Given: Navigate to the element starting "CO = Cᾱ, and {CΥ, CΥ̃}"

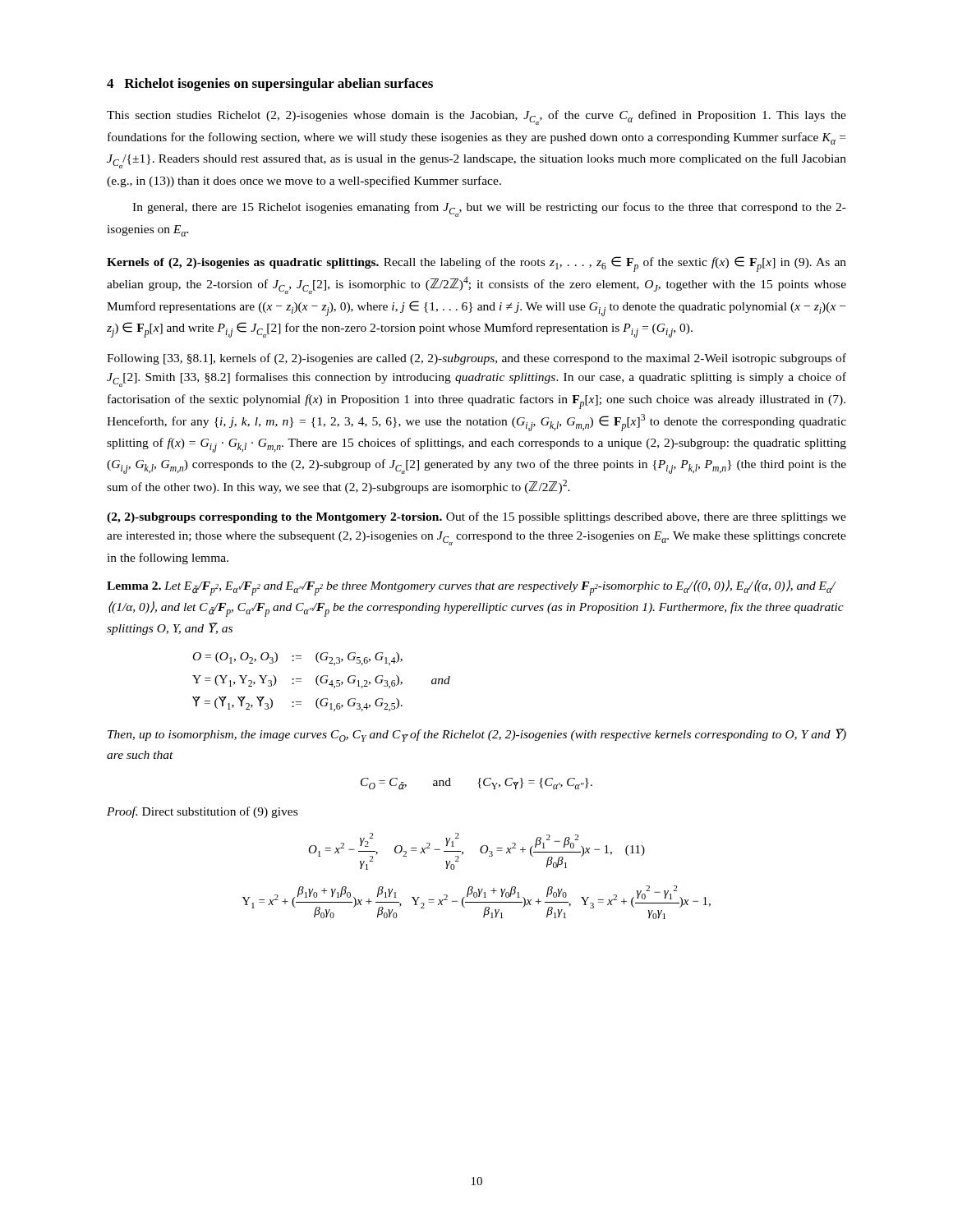Looking at the screenshot, I should pos(476,783).
